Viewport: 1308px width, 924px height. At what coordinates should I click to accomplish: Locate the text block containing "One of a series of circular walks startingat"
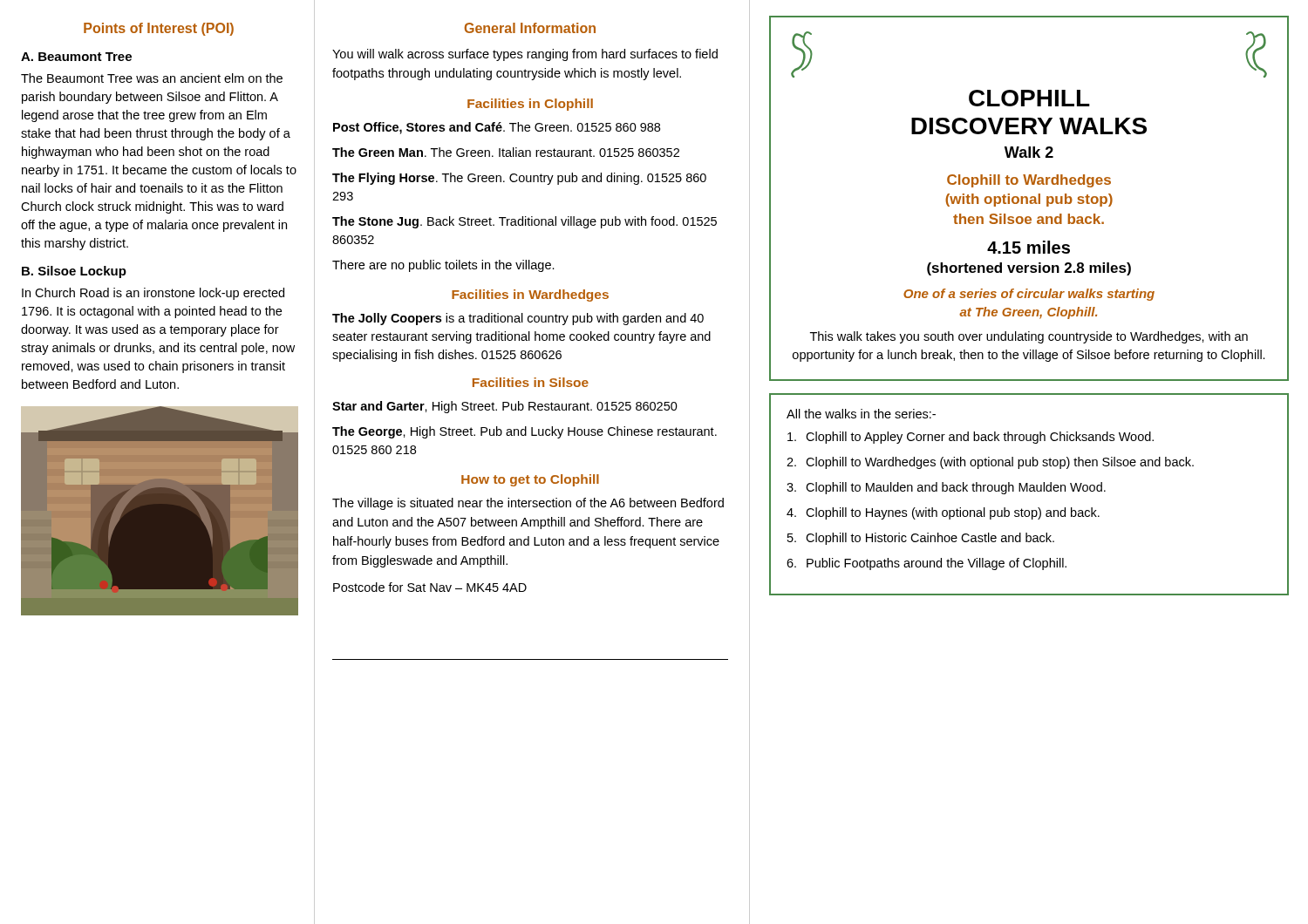(x=1029, y=302)
